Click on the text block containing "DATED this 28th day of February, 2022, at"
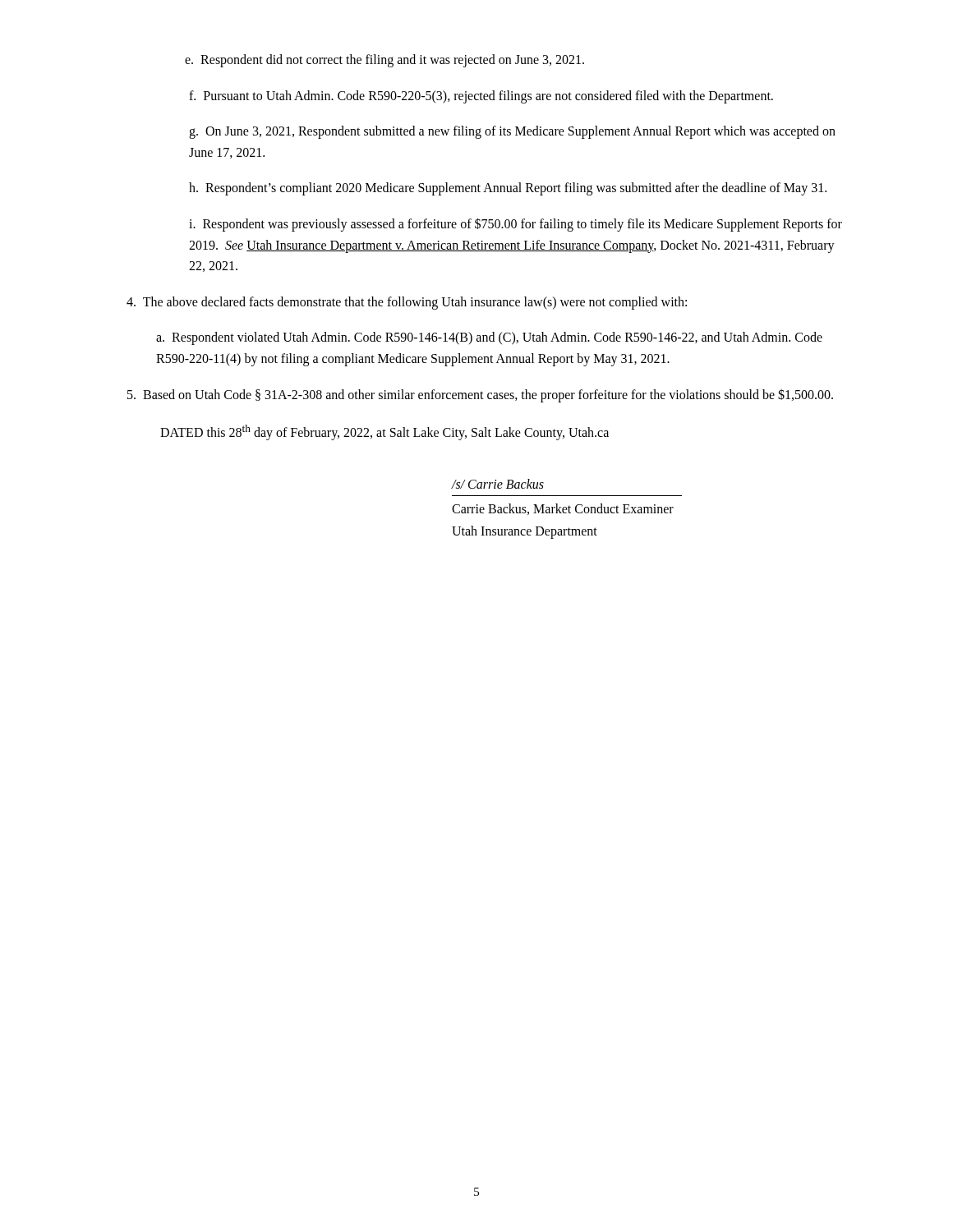Screen dimensions: 1232x953 coord(385,431)
